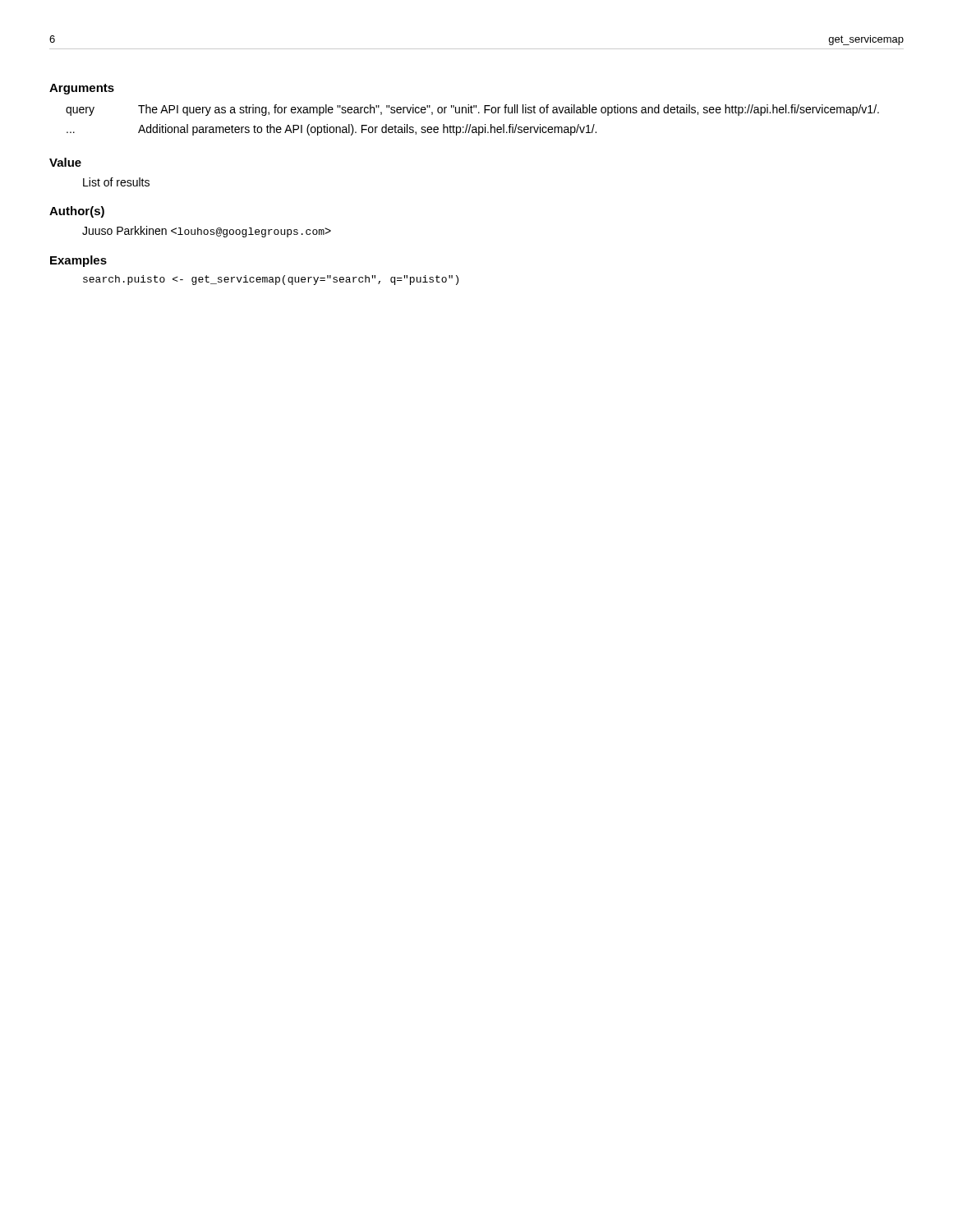Locate the text with the text "List of results"

[x=116, y=182]
